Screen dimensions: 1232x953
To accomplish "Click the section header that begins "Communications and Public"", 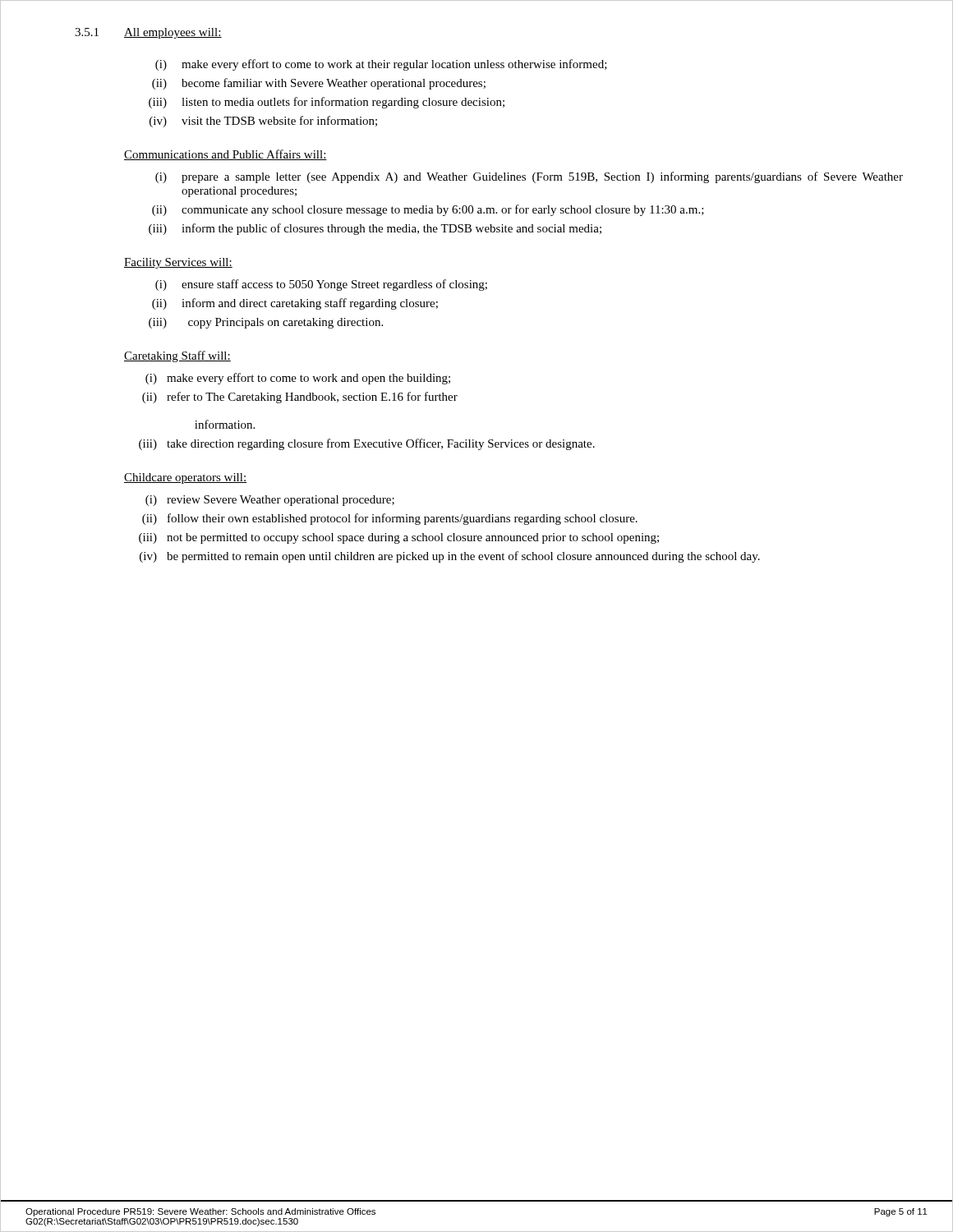I will pos(225,154).
